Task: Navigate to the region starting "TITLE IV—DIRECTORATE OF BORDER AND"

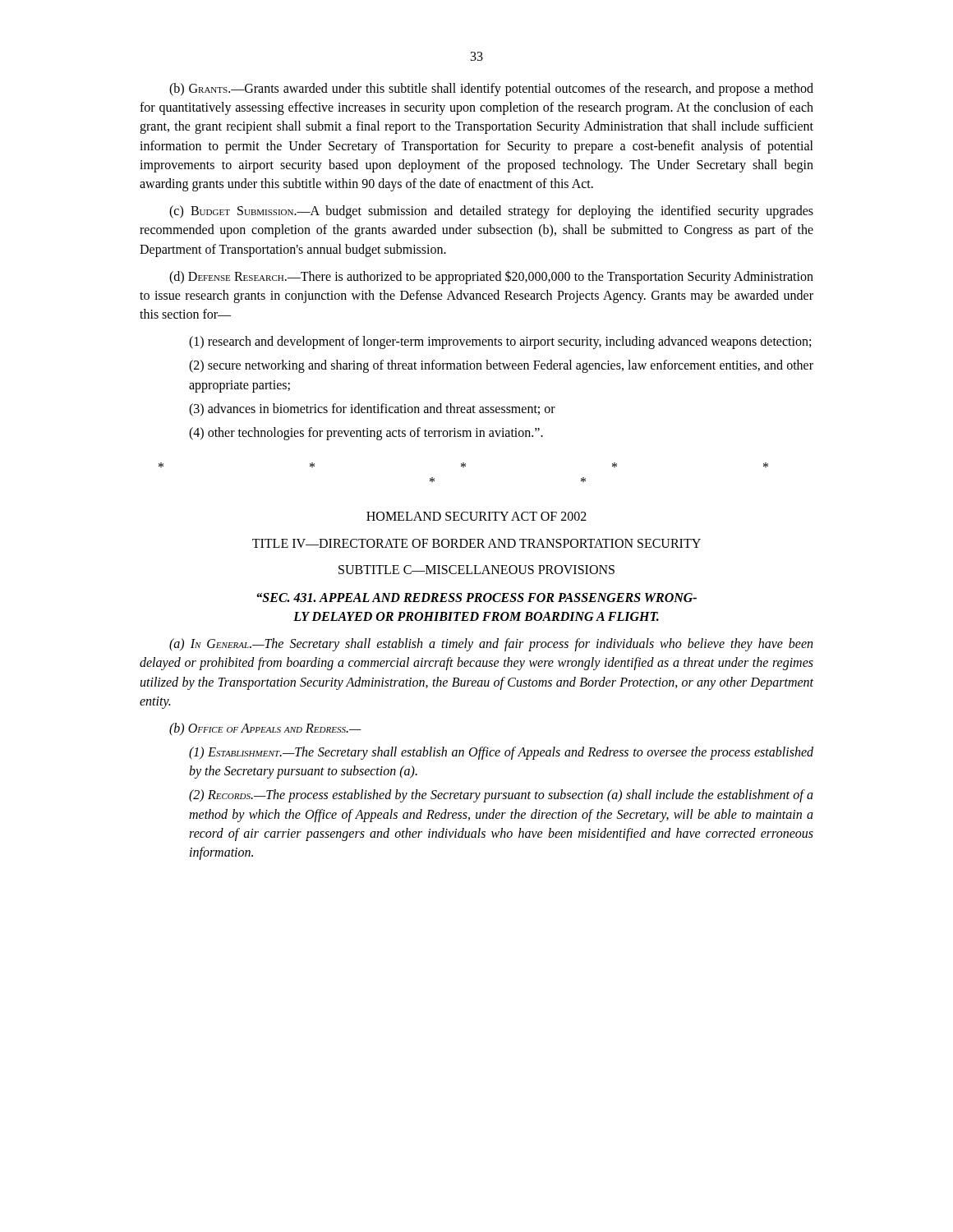Action: click(x=476, y=543)
